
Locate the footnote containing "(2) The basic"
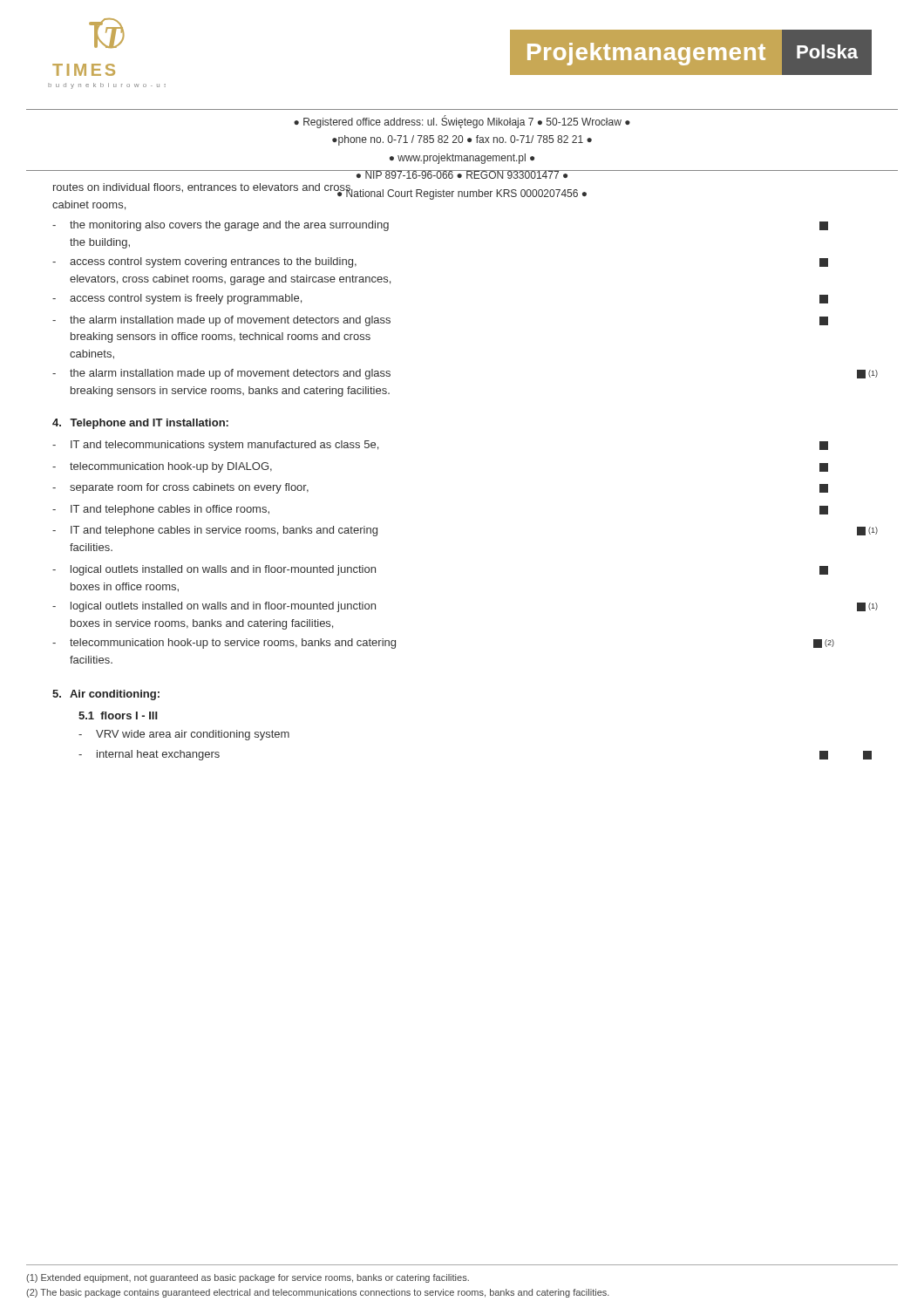(318, 1292)
